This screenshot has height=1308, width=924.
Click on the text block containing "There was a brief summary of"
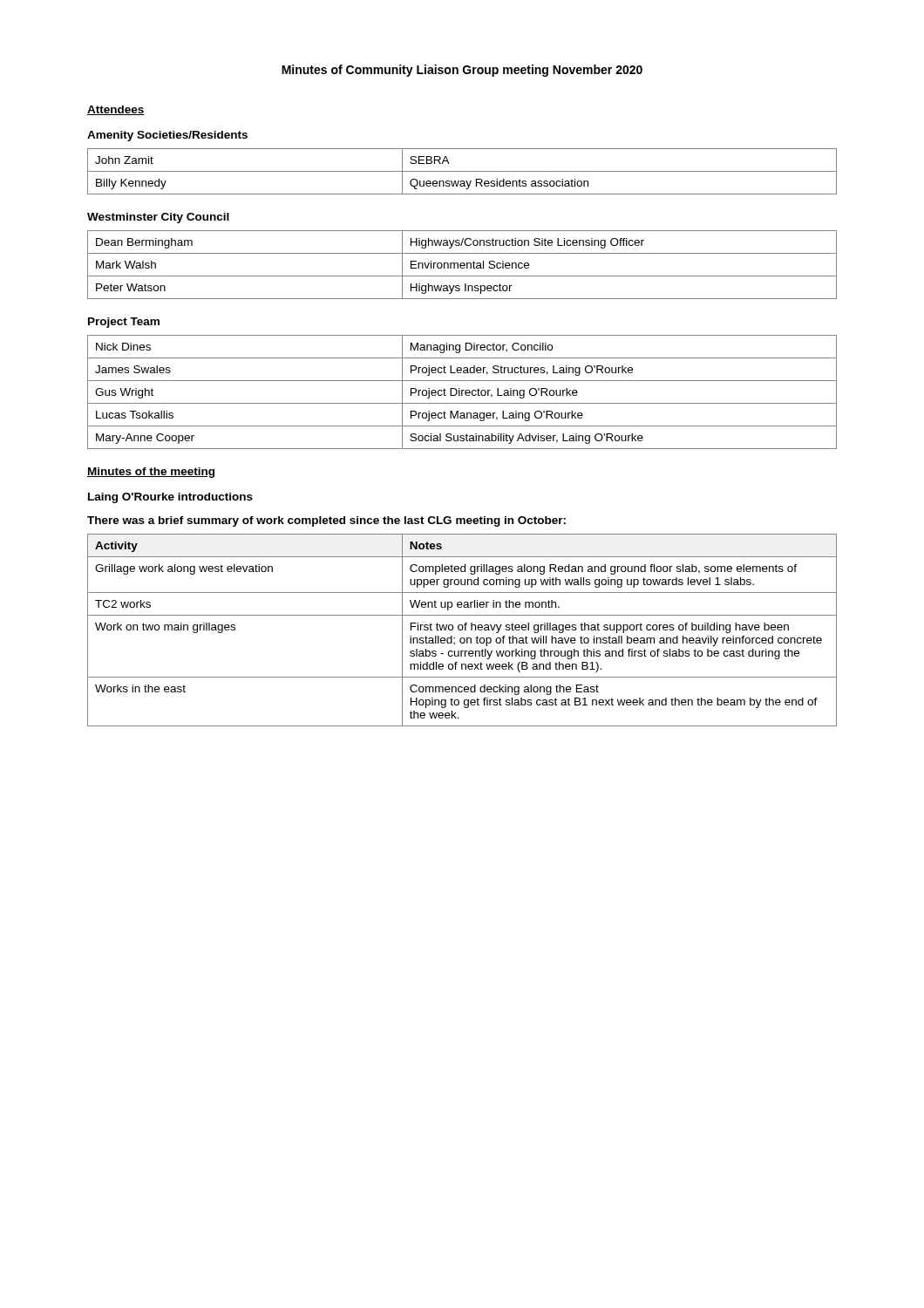tap(327, 520)
